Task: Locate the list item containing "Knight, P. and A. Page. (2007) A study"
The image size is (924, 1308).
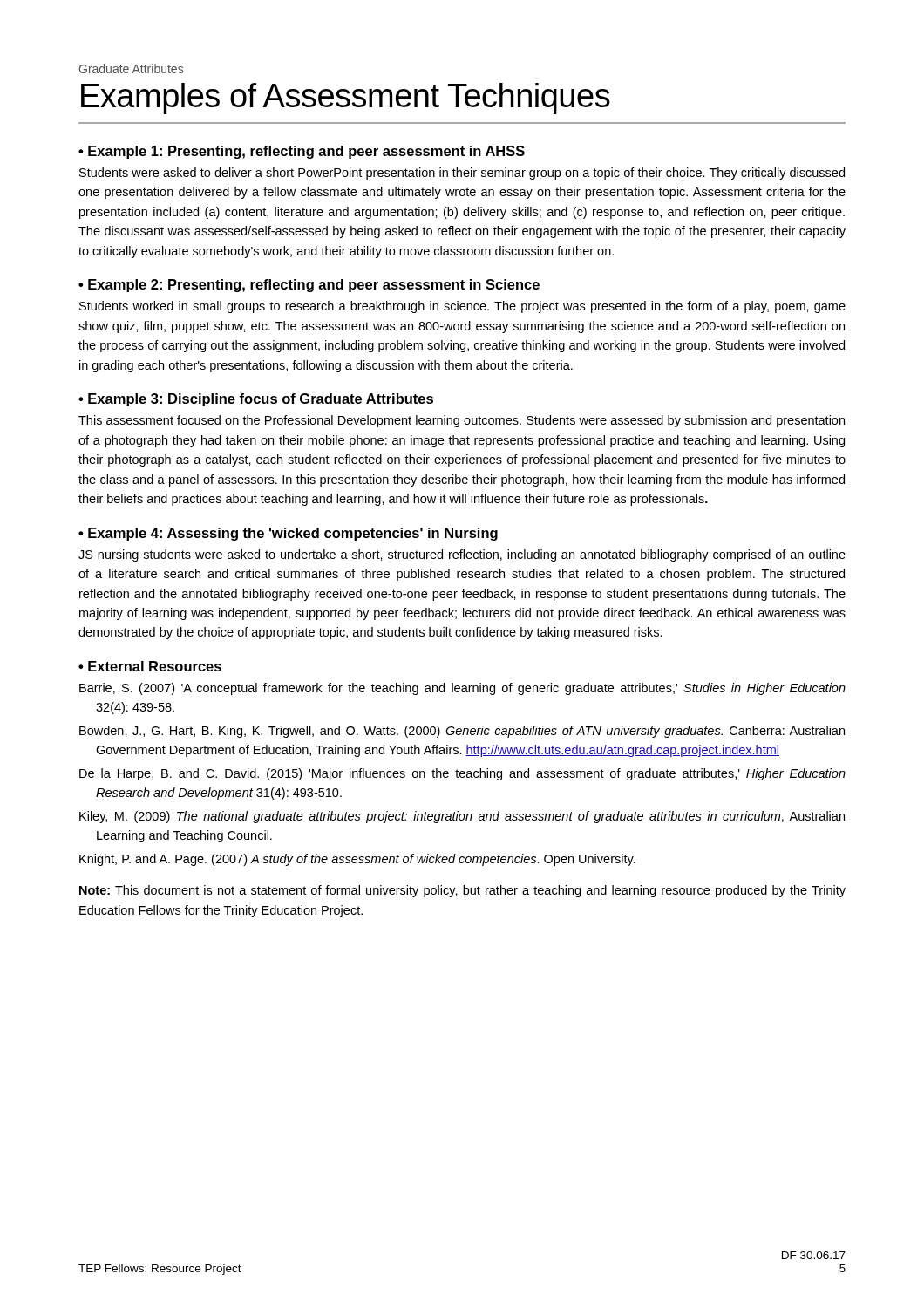Action: pos(462,859)
